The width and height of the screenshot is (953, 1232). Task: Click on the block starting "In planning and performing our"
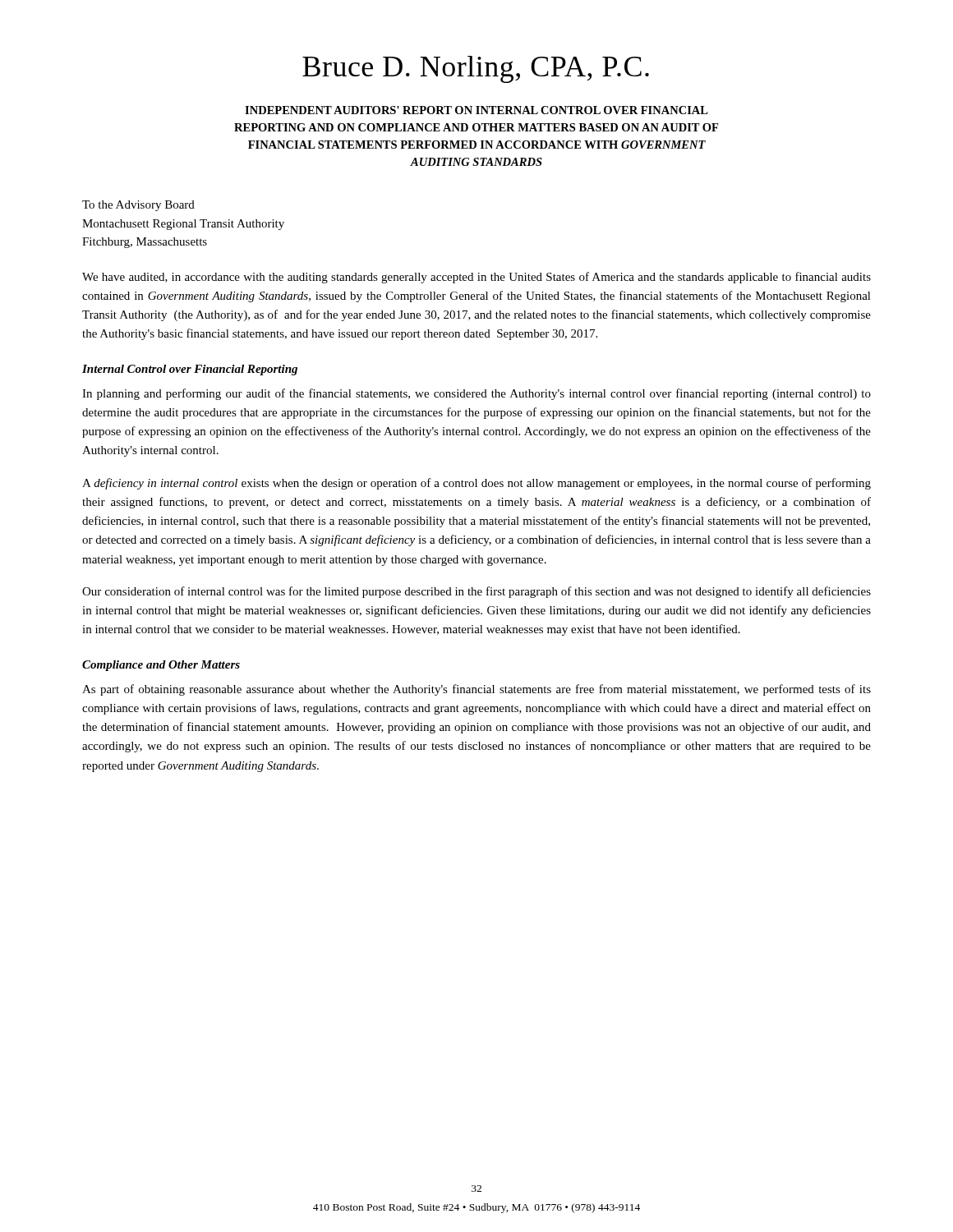(x=476, y=422)
